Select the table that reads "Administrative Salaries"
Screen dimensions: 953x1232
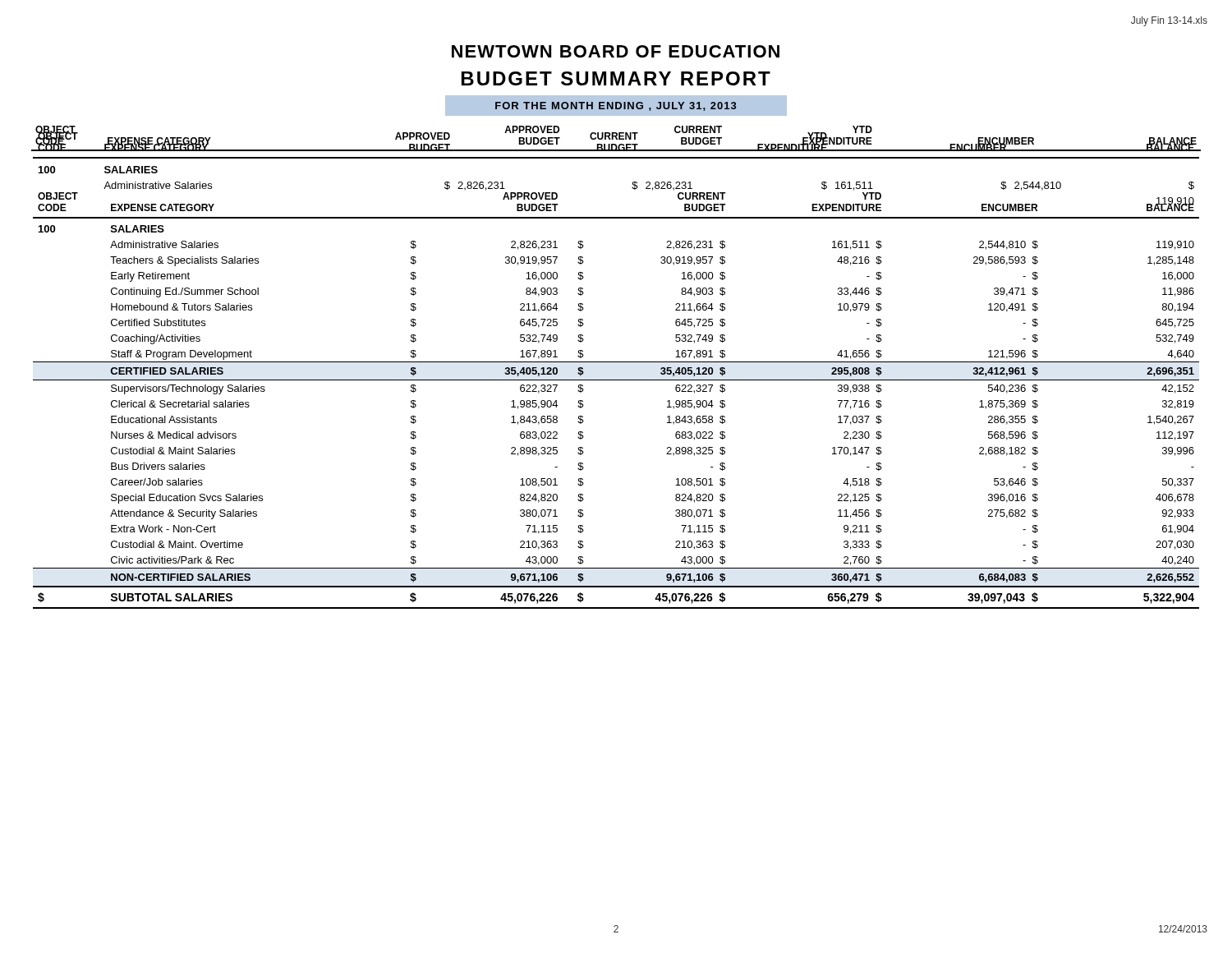point(616,368)
